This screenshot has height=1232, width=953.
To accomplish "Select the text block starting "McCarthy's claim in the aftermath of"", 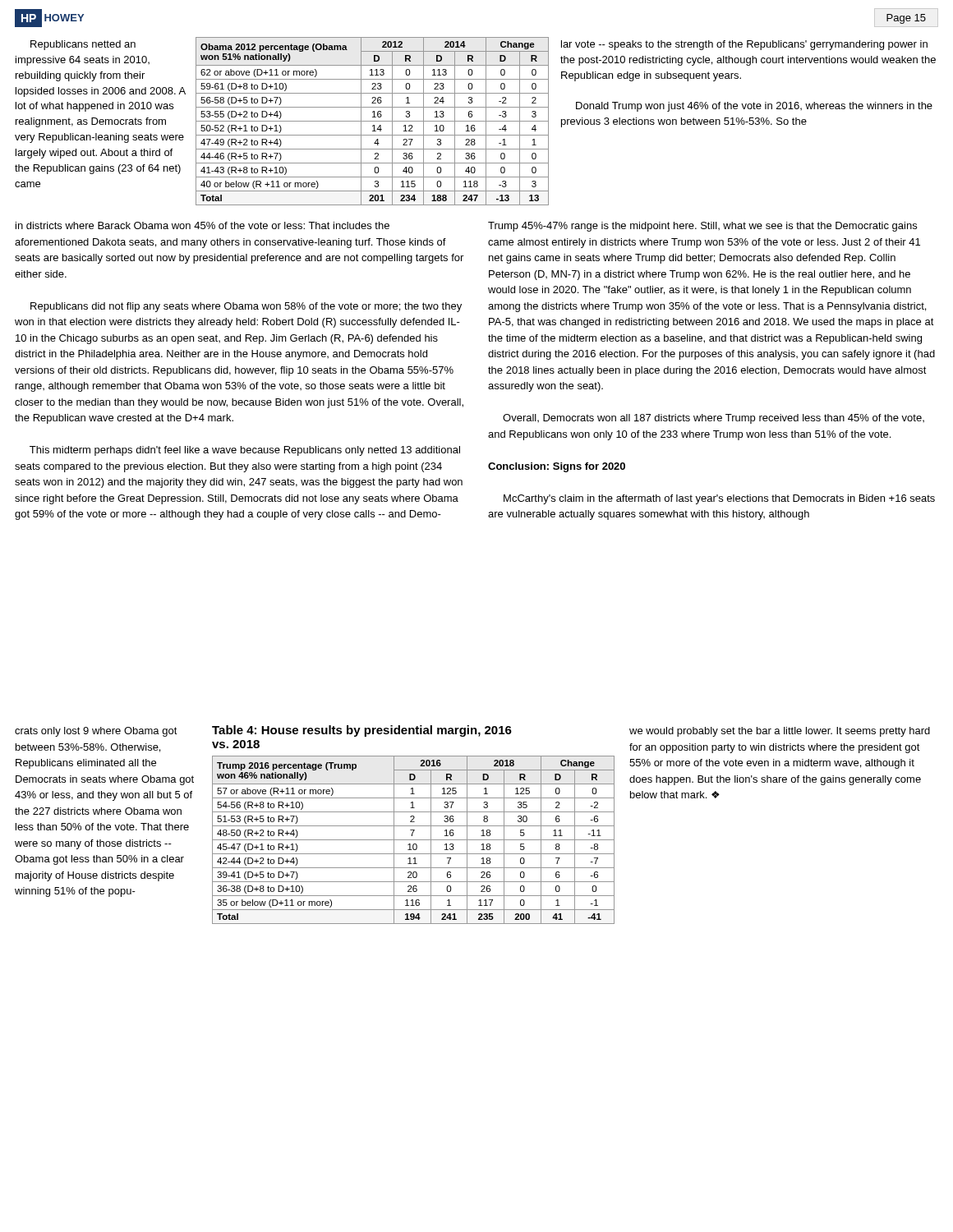I will pos(712,506).
